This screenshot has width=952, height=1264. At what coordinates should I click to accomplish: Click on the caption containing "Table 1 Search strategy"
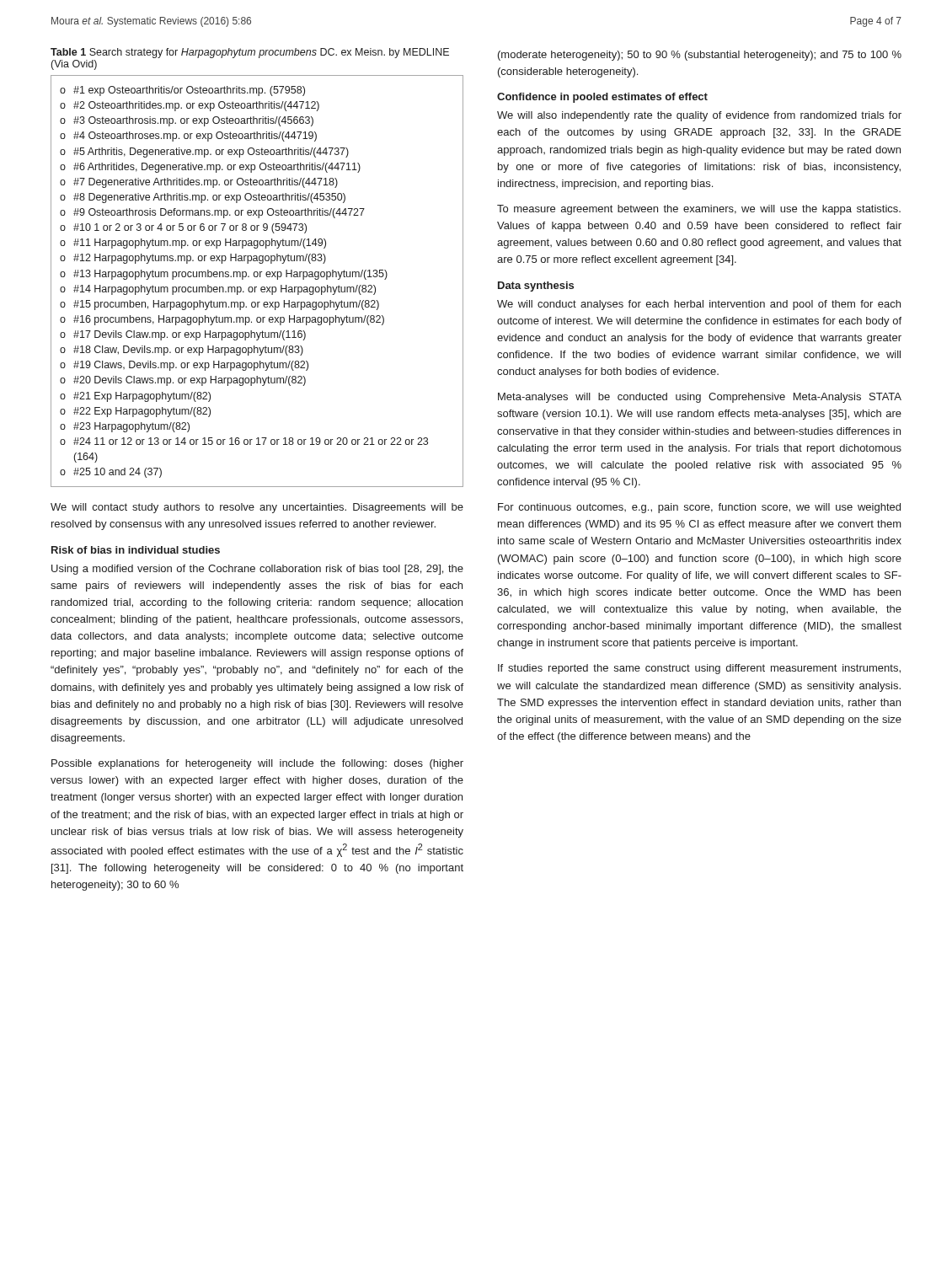coord(250,58)
